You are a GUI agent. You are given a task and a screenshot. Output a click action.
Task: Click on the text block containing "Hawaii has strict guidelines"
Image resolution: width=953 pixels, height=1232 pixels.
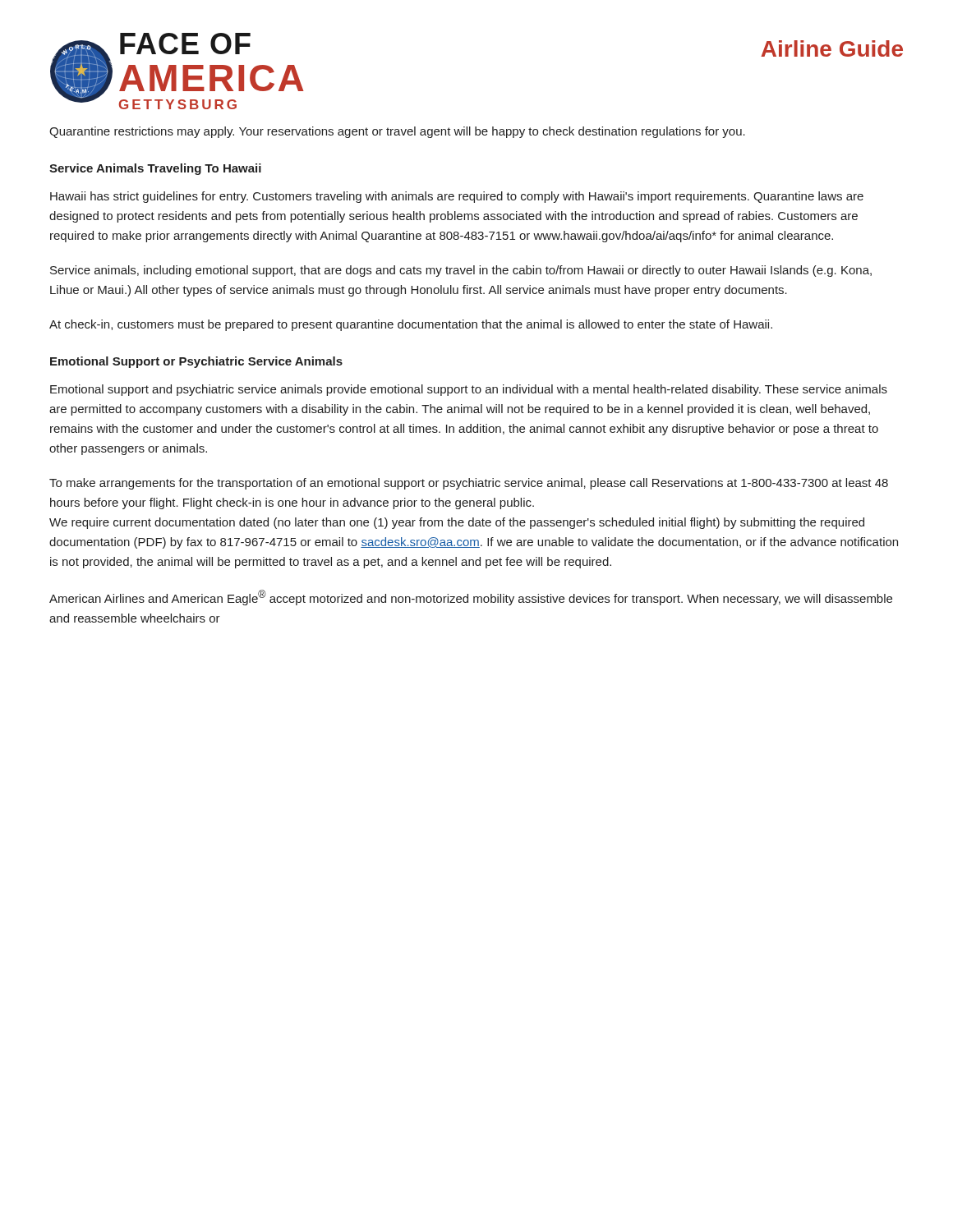click(456, 216)
